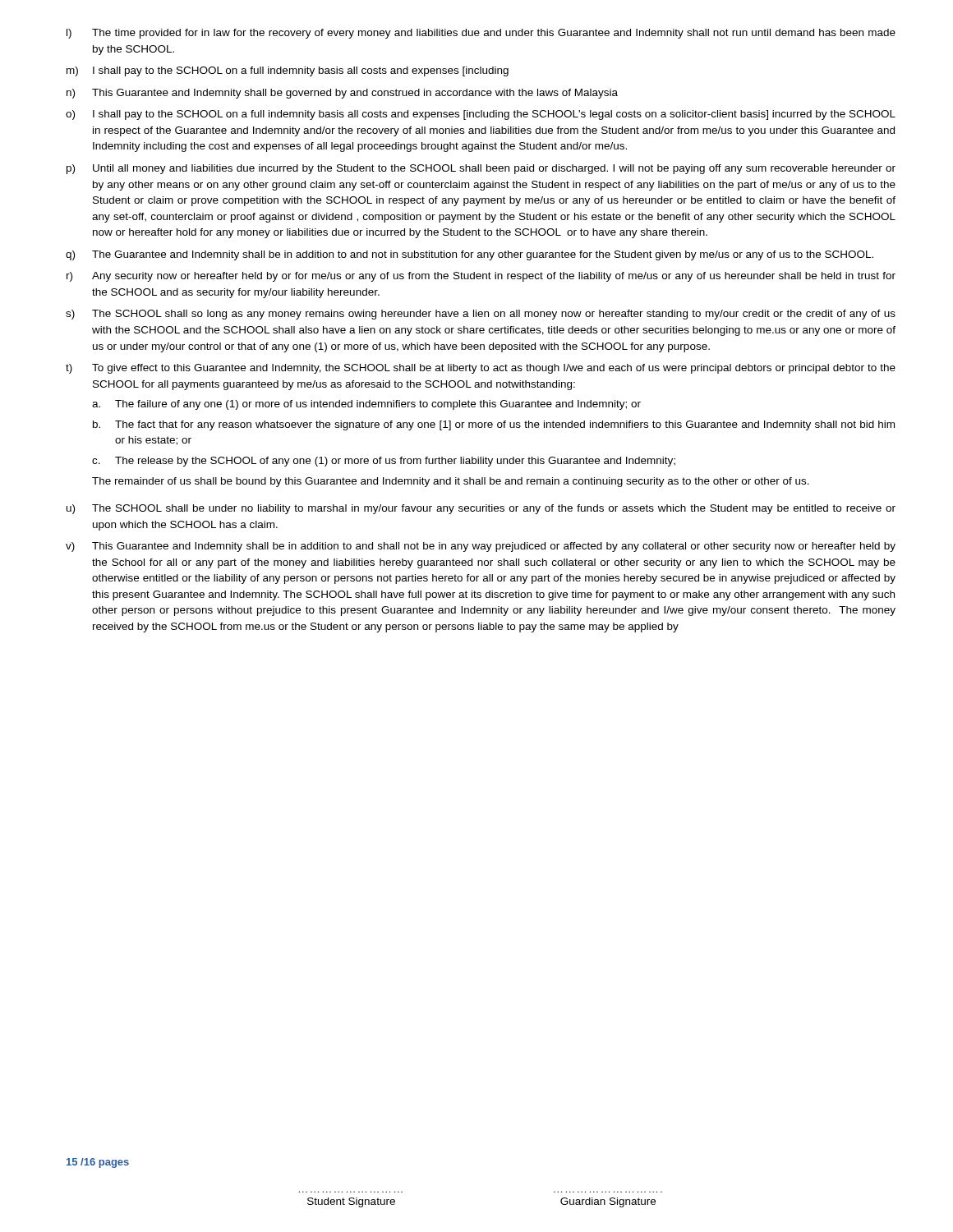Find the list item that reads "s) The SCHOOL shall so"
The height and width of the screenshot is (1232, 953).
[x=481, y=330]
